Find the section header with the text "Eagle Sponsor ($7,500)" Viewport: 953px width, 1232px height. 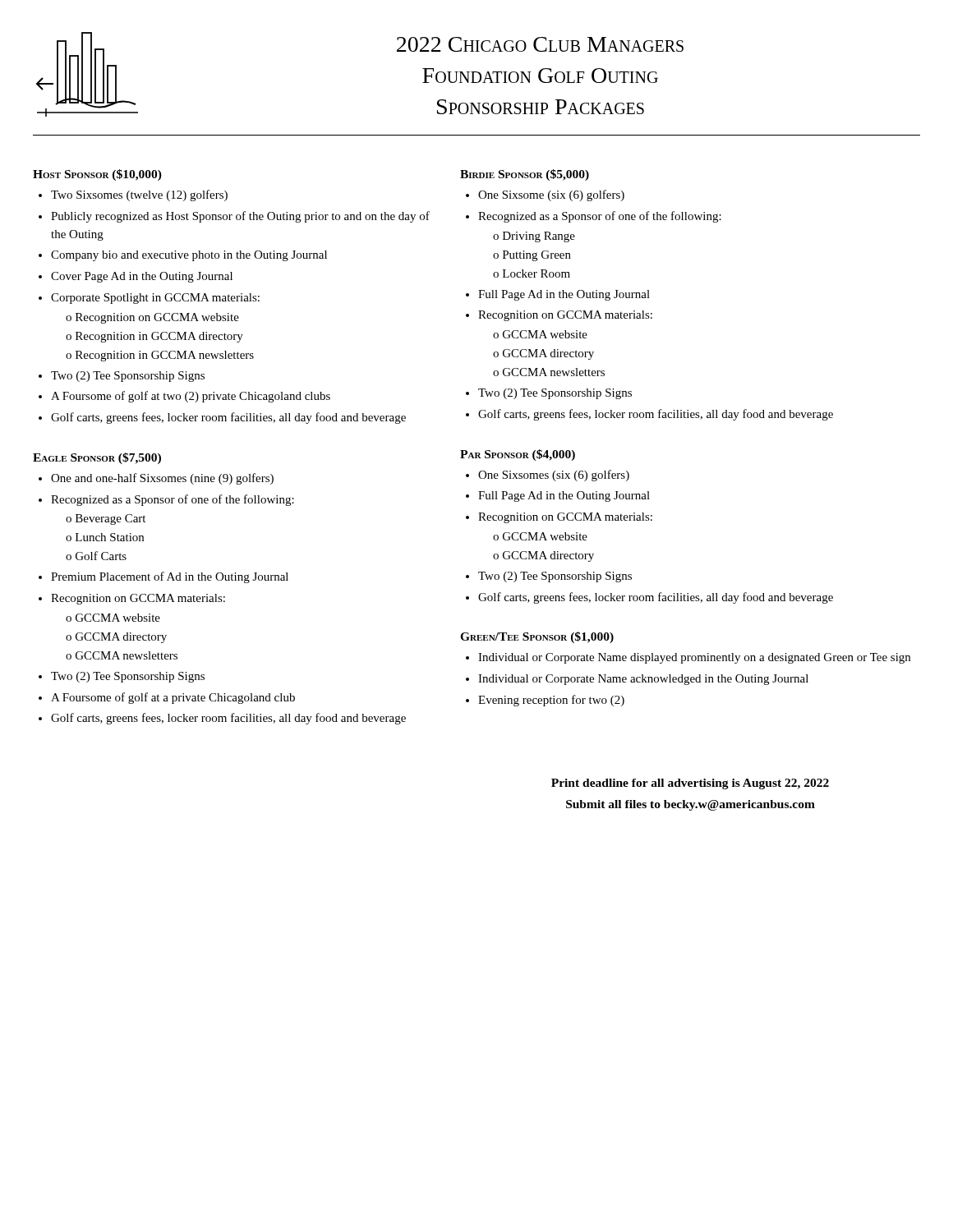[97, 457]
